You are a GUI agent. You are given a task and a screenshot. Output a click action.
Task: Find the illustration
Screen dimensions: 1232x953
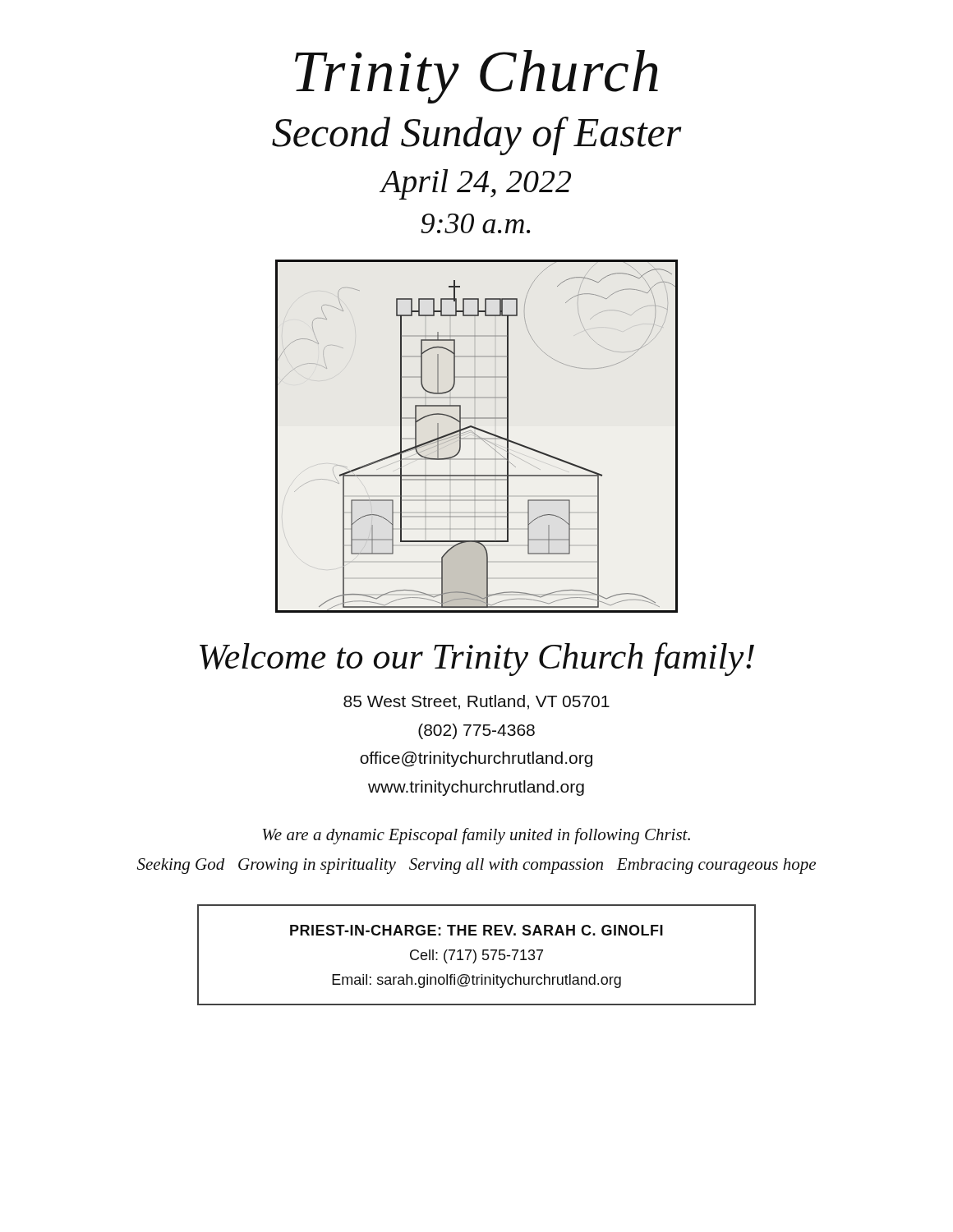(x=476, y=436)
